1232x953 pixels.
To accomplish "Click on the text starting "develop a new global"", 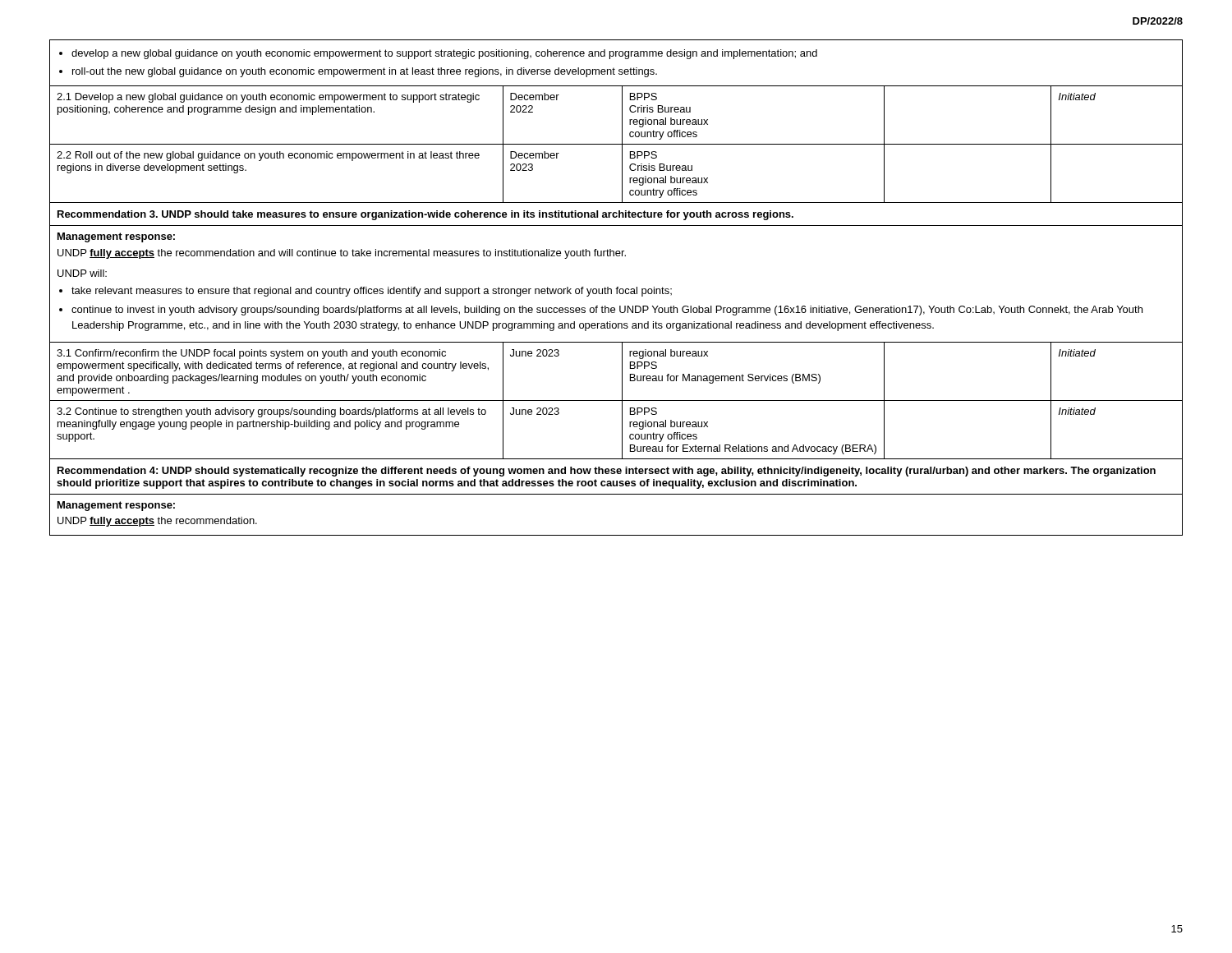I will 623,63.
